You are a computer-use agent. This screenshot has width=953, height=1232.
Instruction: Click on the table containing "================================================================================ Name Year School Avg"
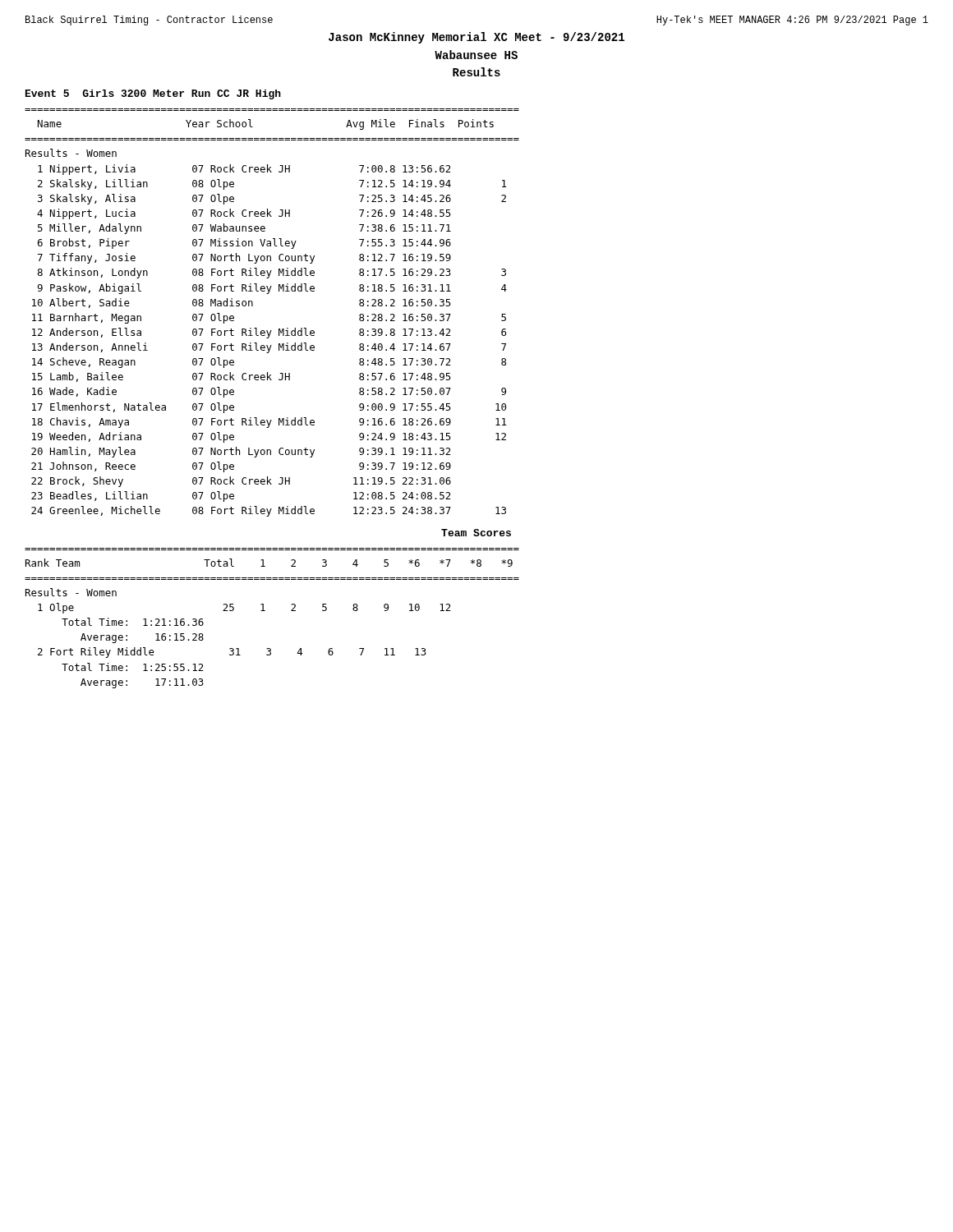coord(476,310)
